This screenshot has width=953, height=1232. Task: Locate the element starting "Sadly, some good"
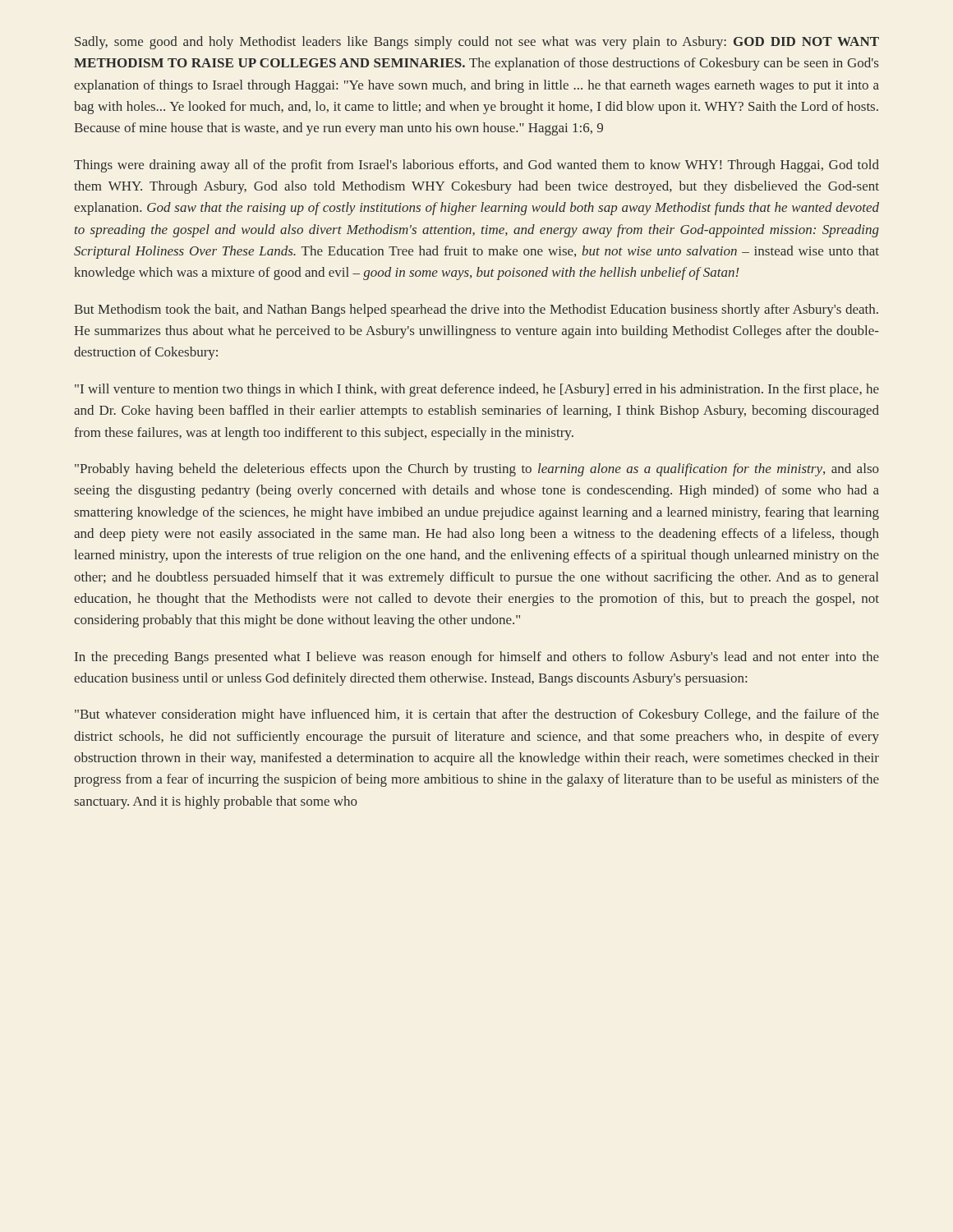pyautogui.click(x=476, y=85)
